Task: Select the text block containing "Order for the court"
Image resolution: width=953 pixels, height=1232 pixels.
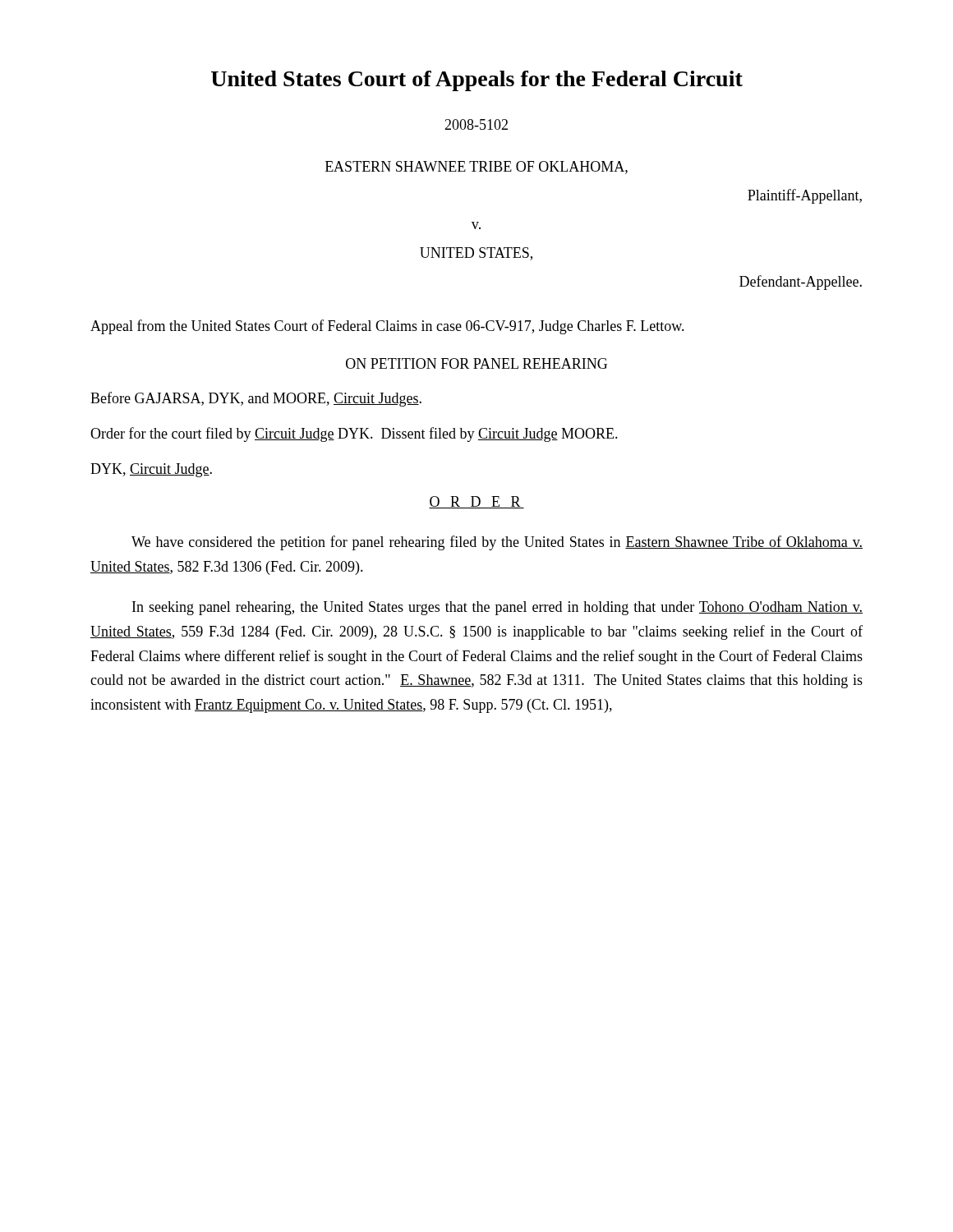Action: coord(354,434)
